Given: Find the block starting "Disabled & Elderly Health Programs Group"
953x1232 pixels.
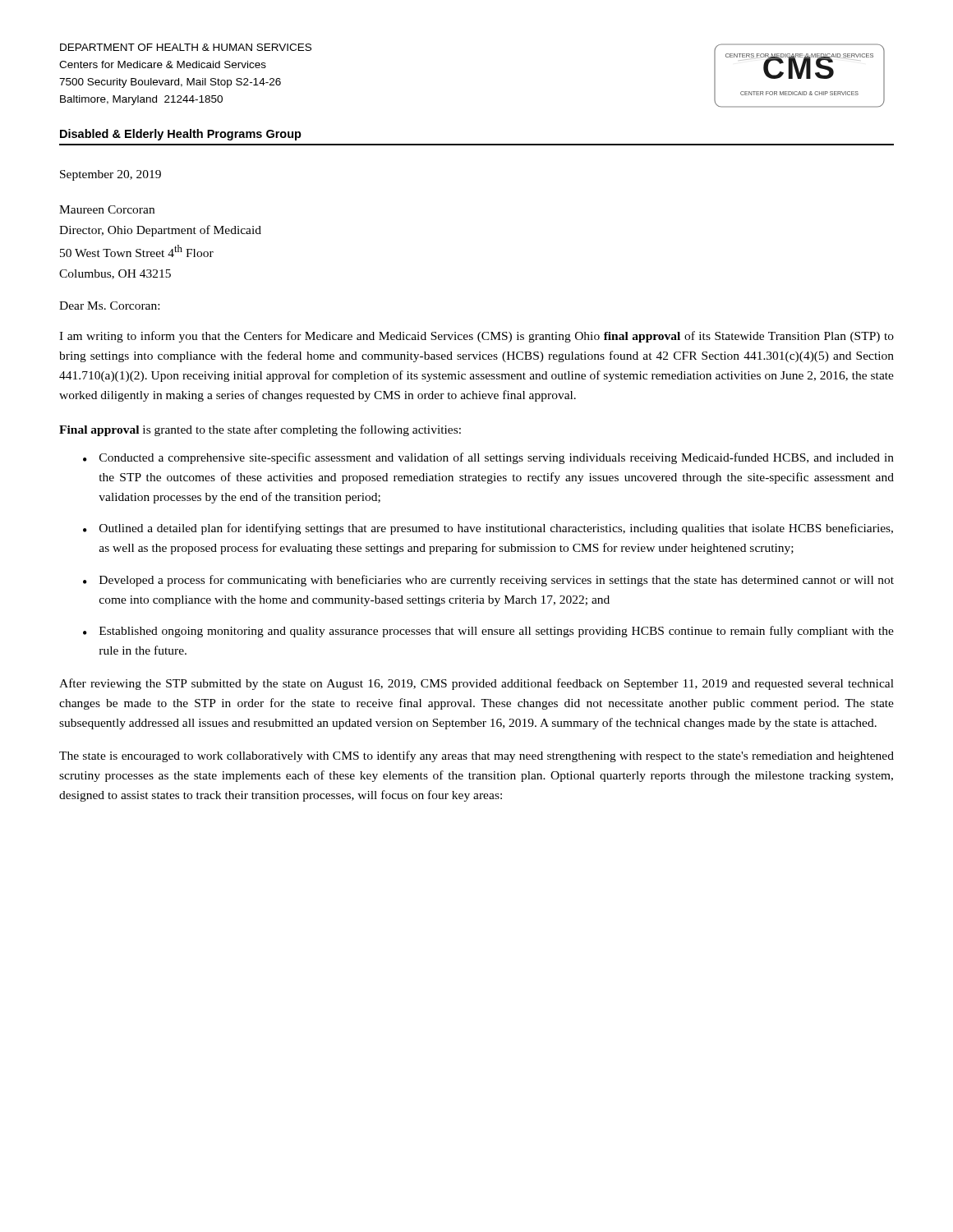Looking at the screenshot, I should point(180,134).
